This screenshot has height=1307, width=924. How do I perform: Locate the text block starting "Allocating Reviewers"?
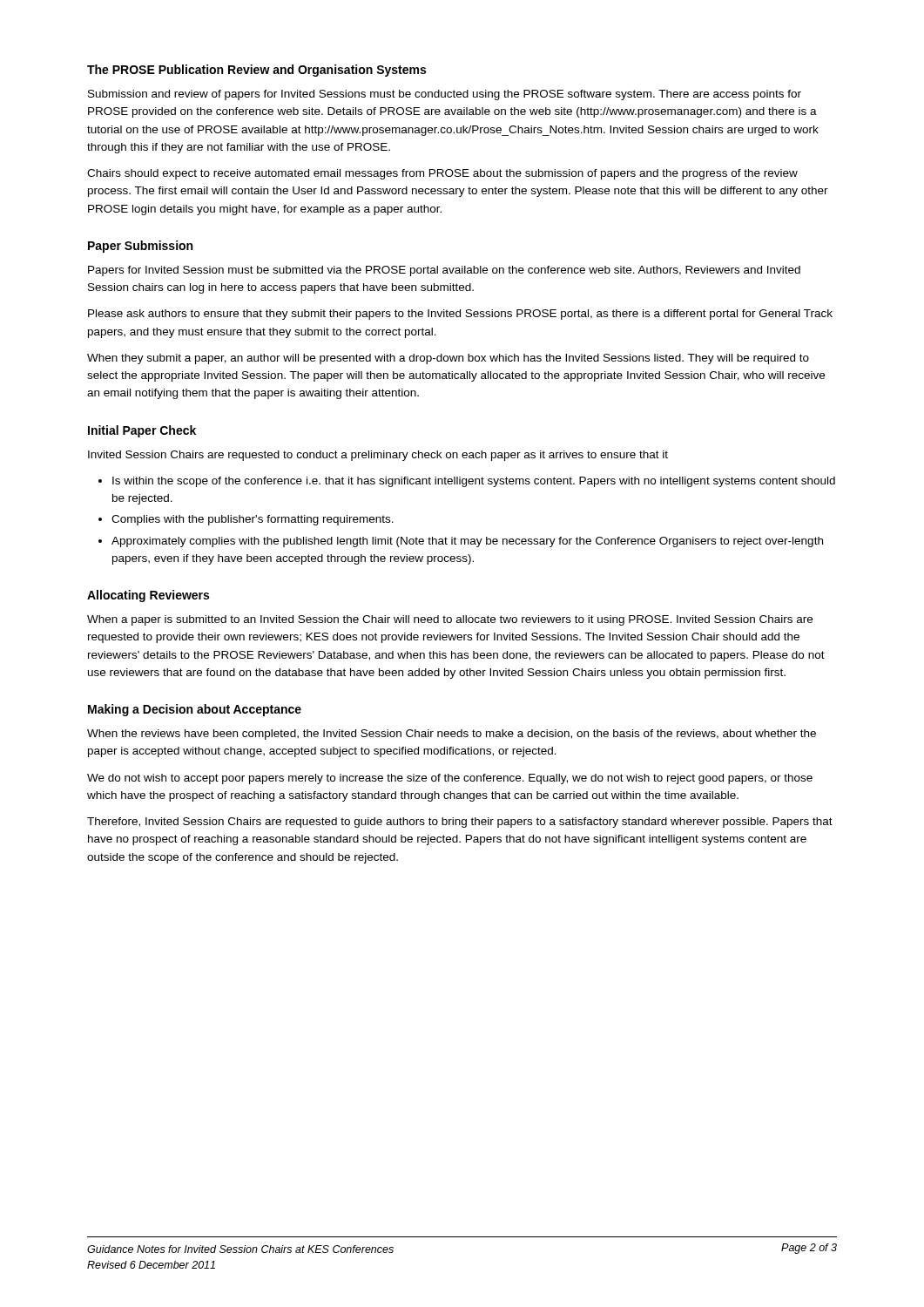pyautogui.click(x=148, y=595)
